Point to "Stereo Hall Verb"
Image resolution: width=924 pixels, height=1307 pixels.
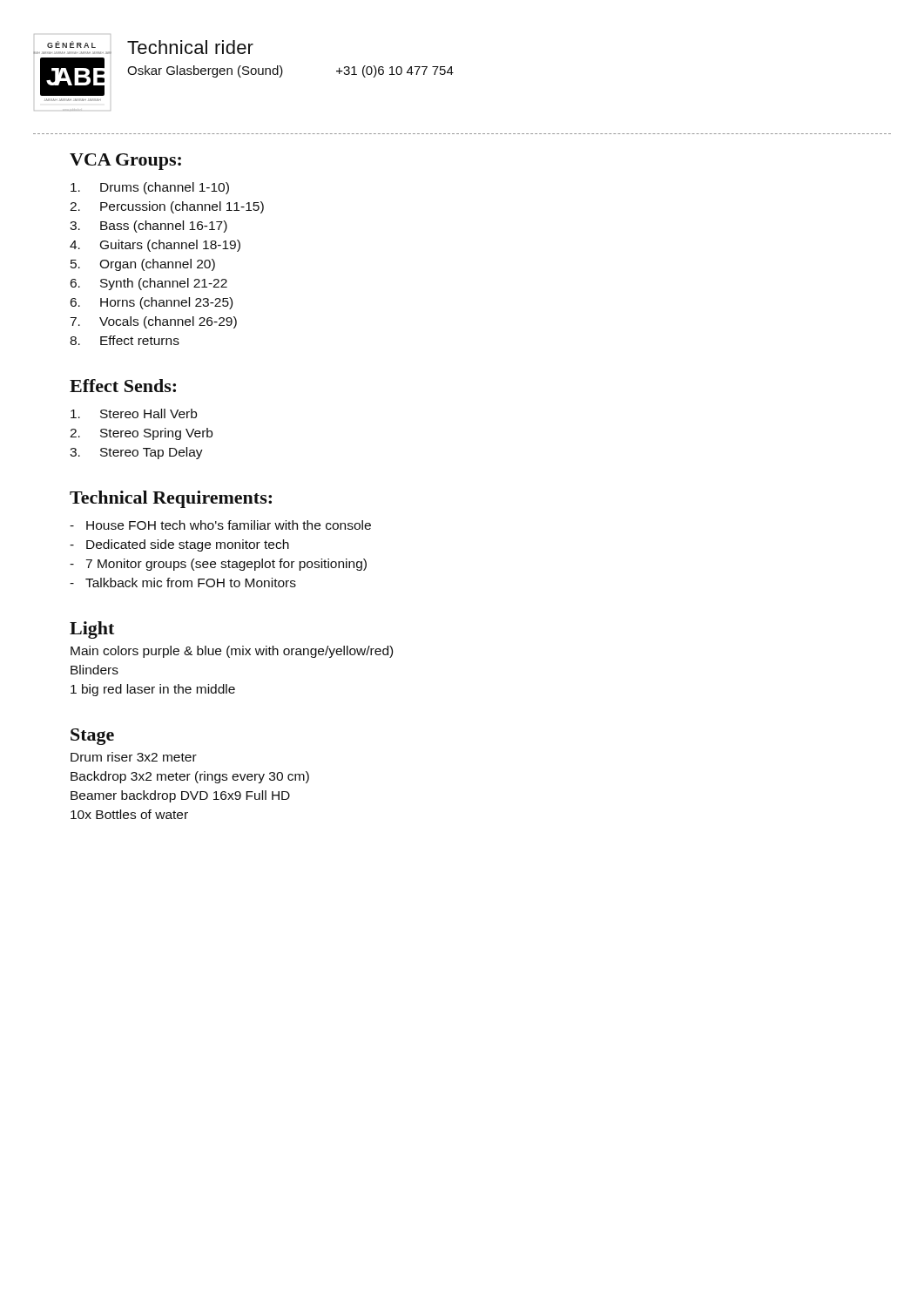point(134,413)
